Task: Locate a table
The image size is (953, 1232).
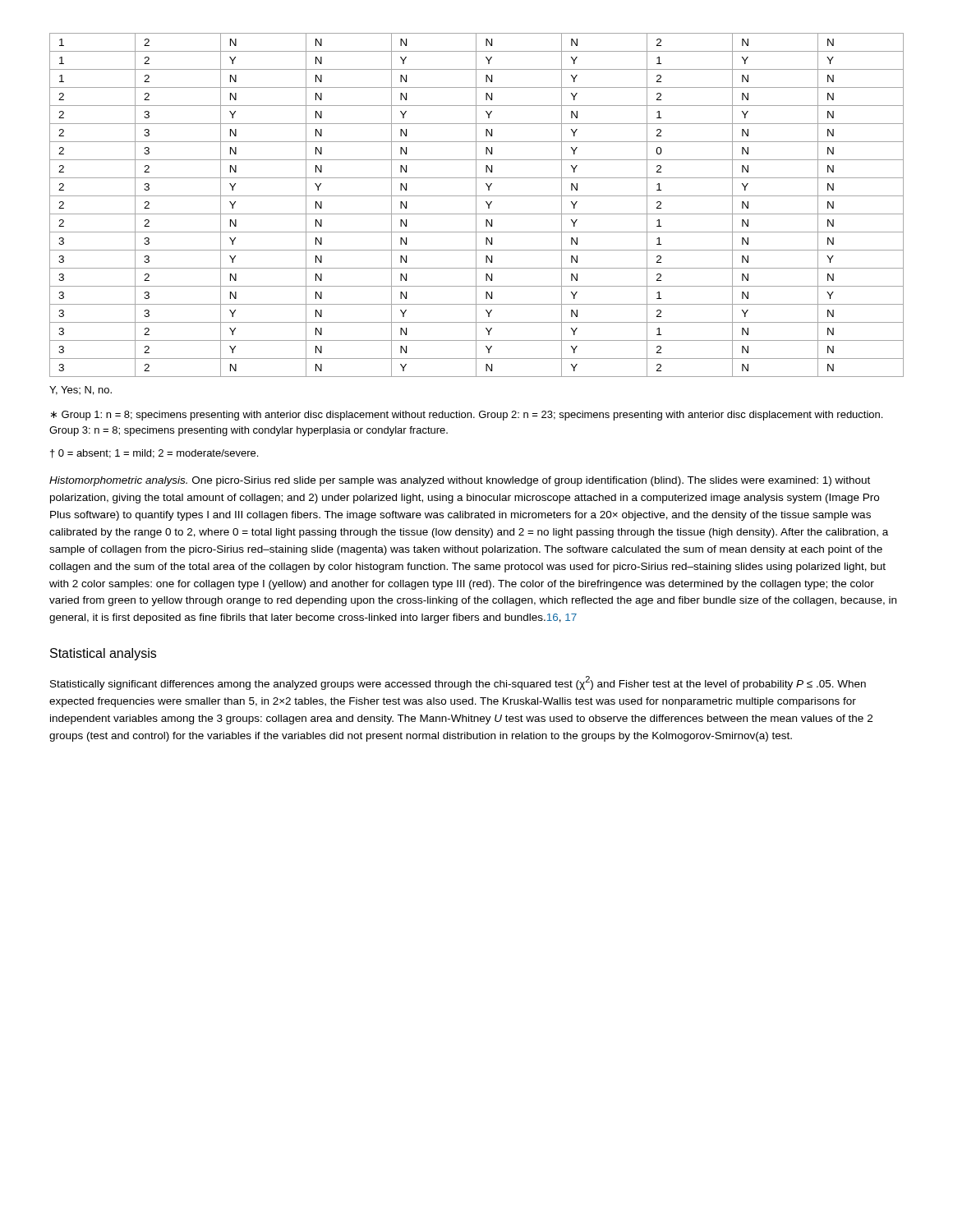Action: (x=476, y=205)
